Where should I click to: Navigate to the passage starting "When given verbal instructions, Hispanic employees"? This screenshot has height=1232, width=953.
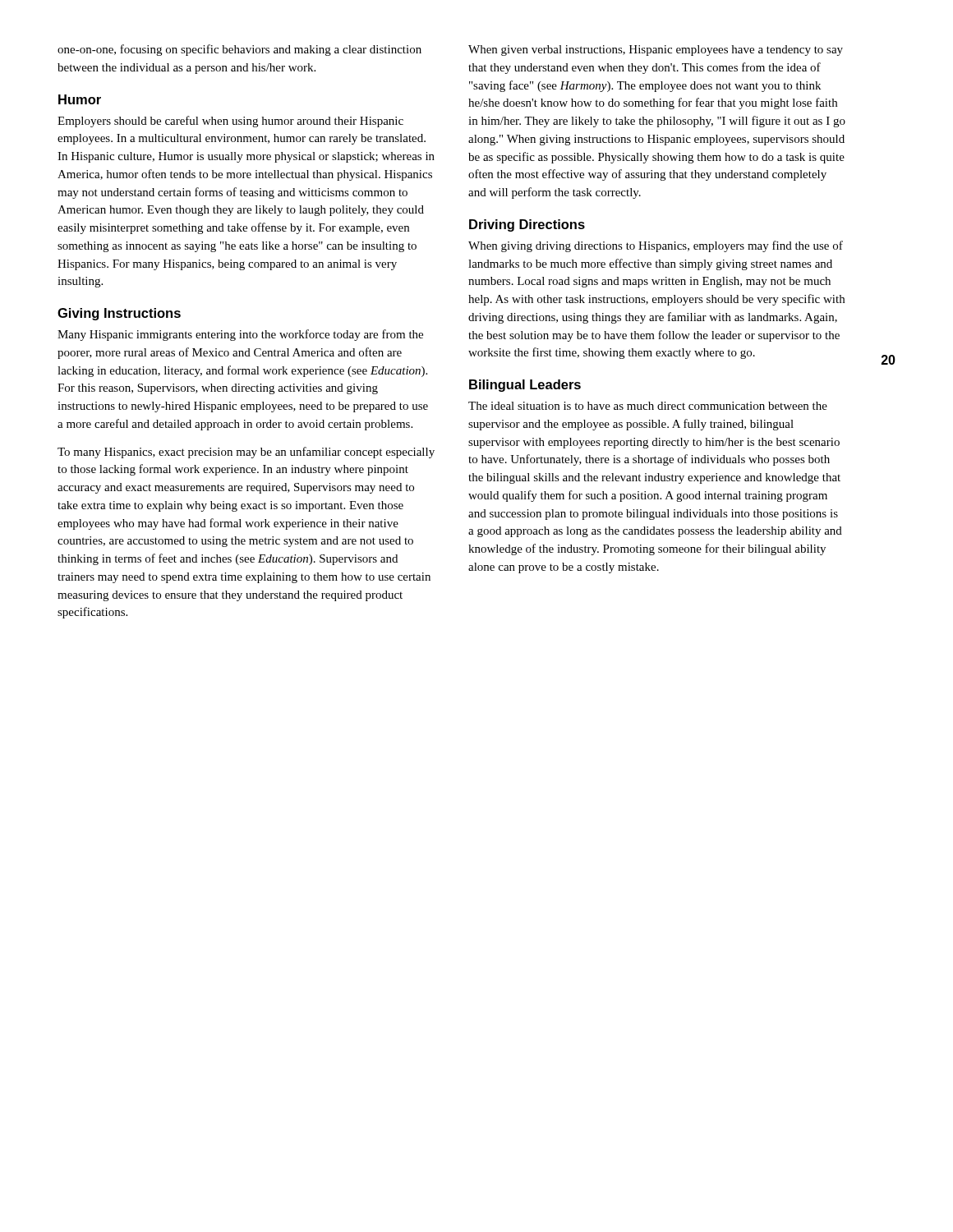click(657, 121)
